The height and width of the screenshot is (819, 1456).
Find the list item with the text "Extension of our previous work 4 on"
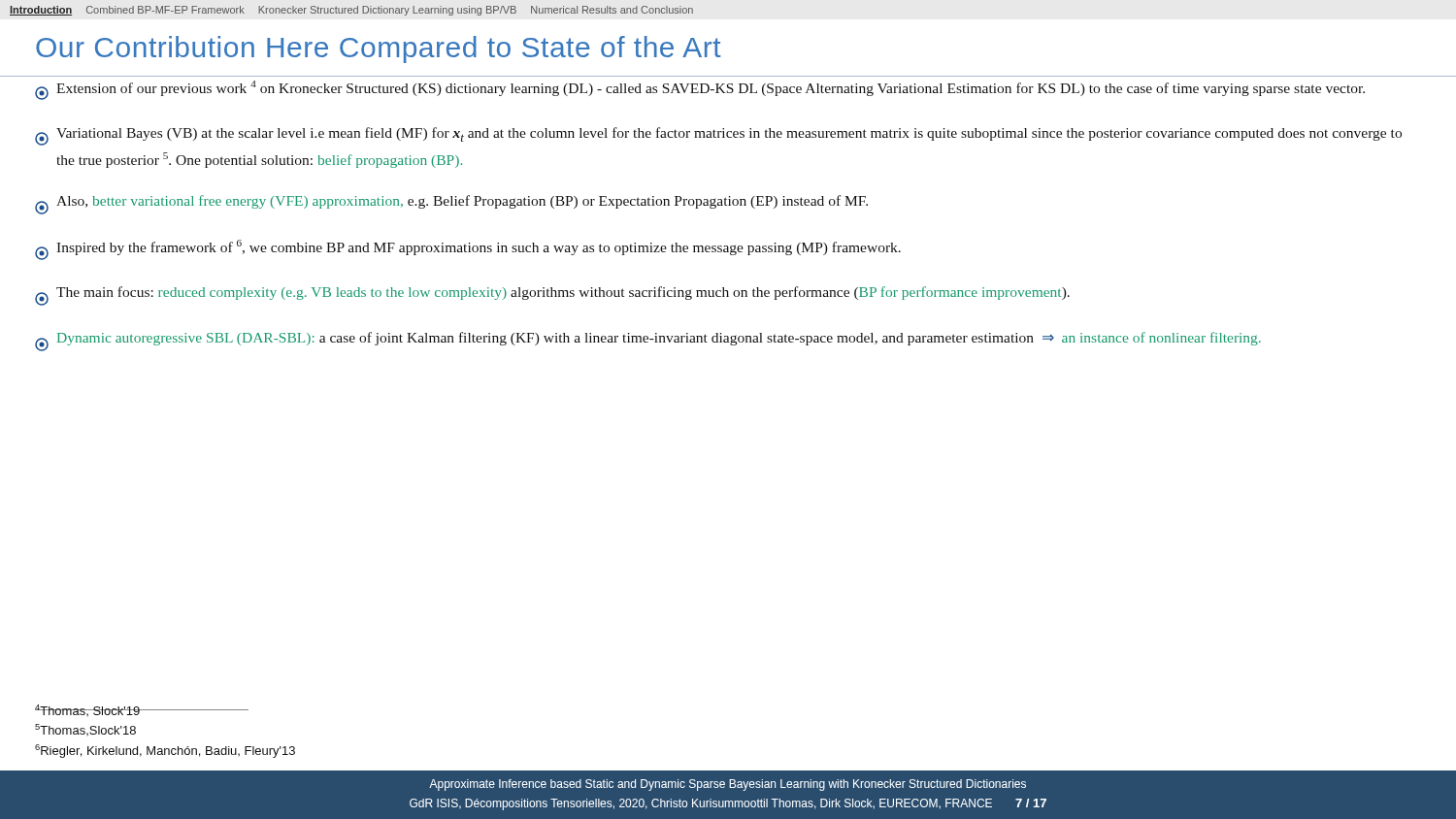(x=728, y=90)
